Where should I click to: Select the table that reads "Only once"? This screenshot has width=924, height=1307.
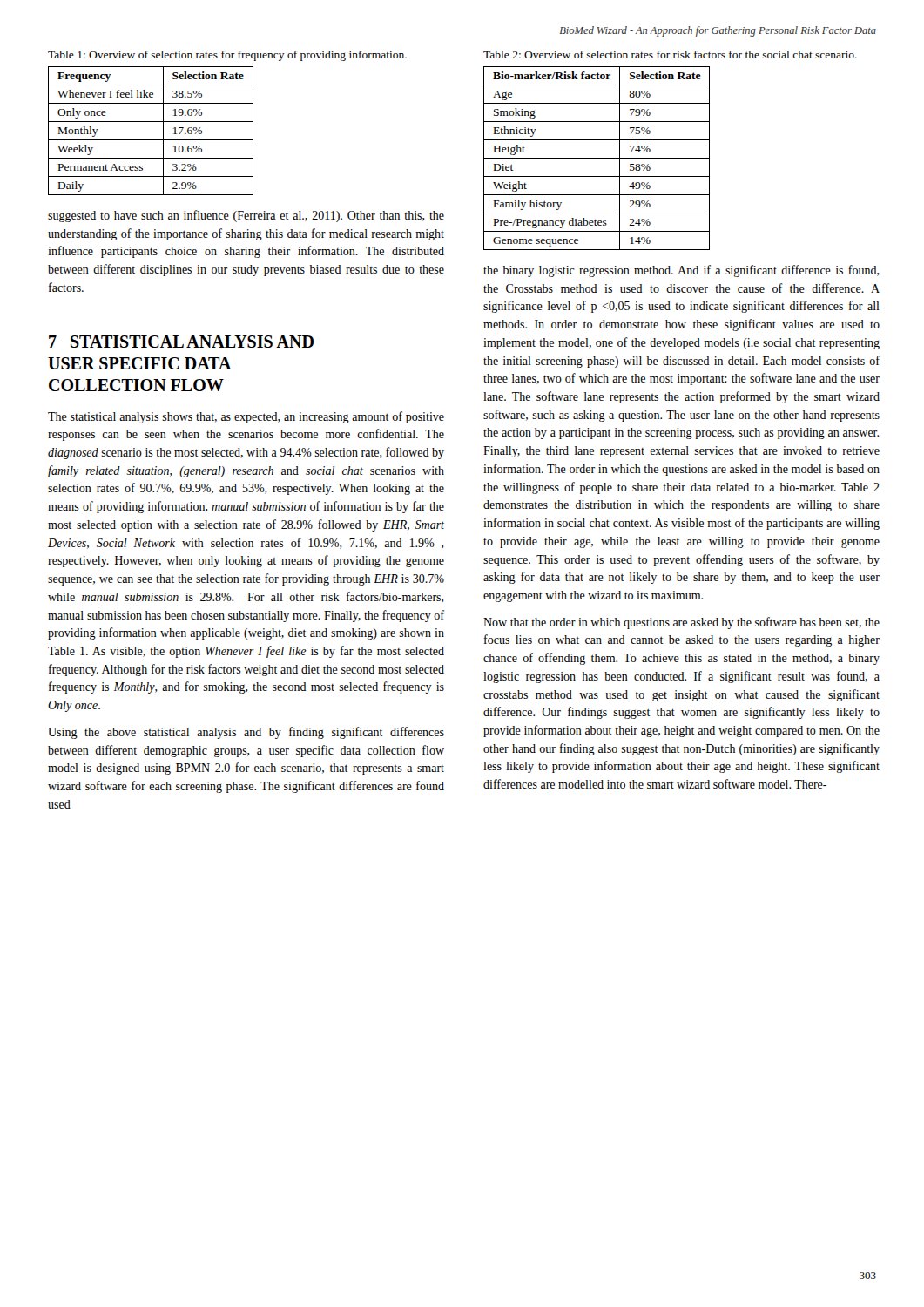pyautogui.click(x=246, y=131)
